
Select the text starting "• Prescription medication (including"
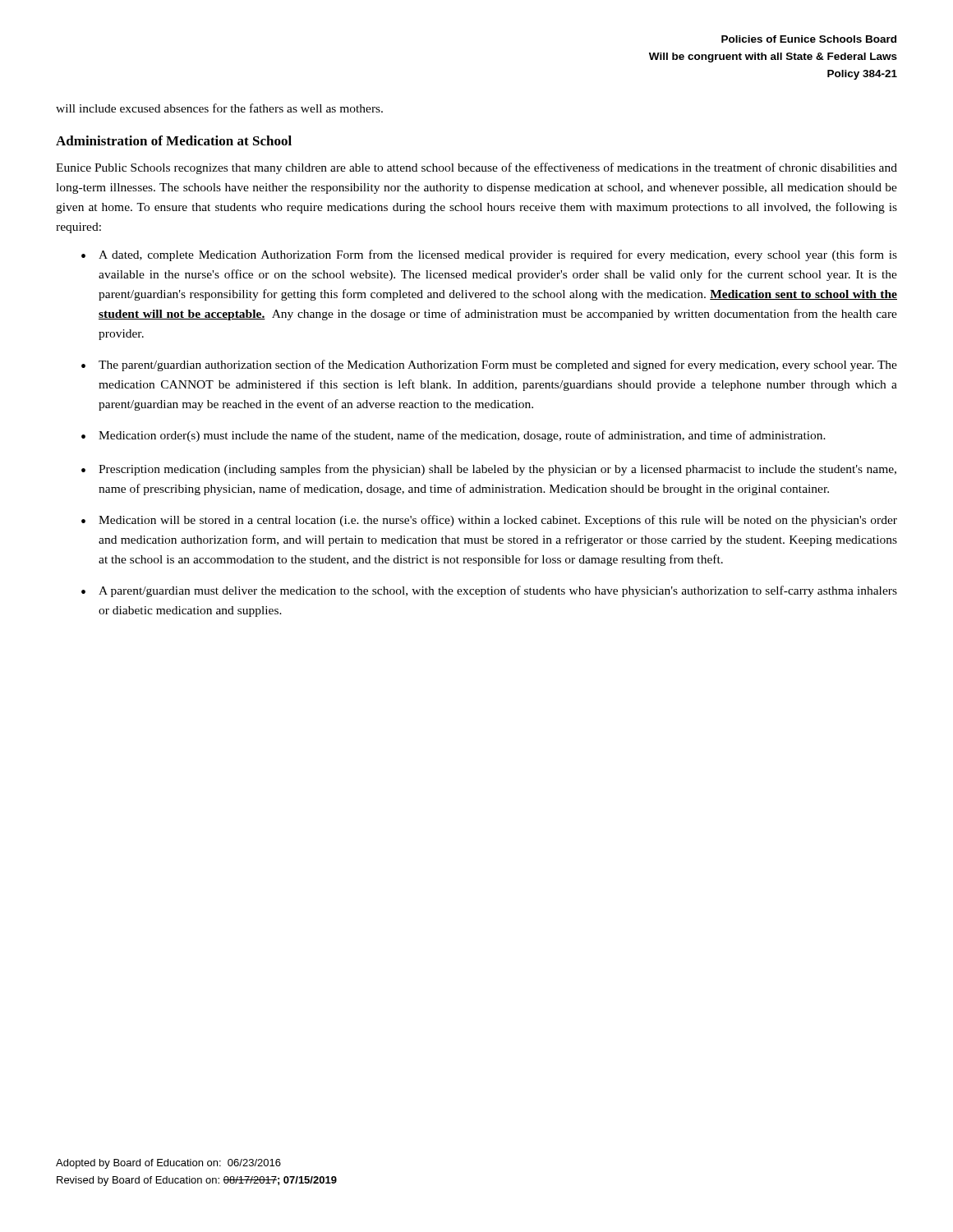[489, 479]
